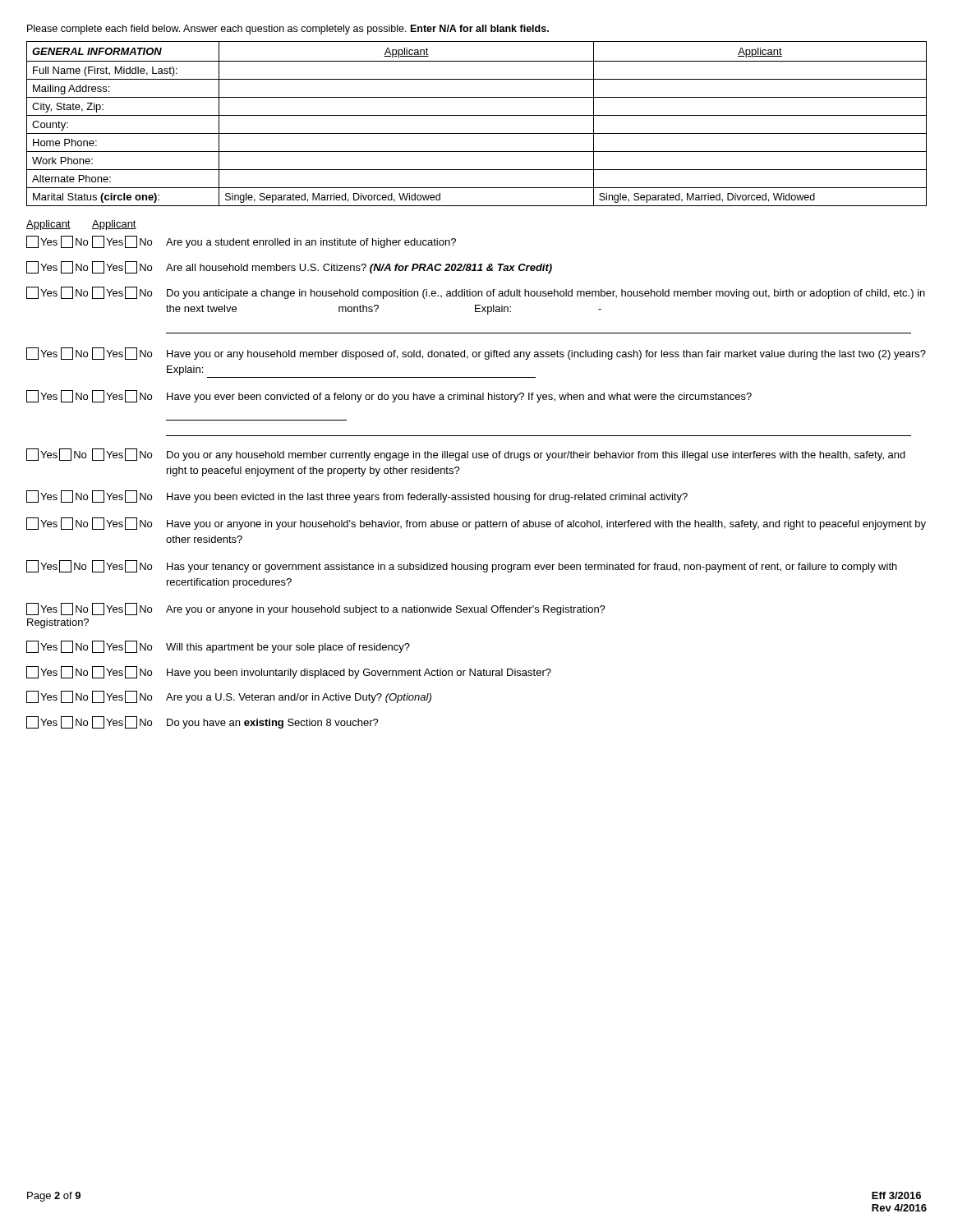The width and height of the screenshot is (953, 1232).
Task: Locate the passage starting "Yes No Yes No Do you anticipate a"
Action: pyautogui.click(x=476, y=310)
